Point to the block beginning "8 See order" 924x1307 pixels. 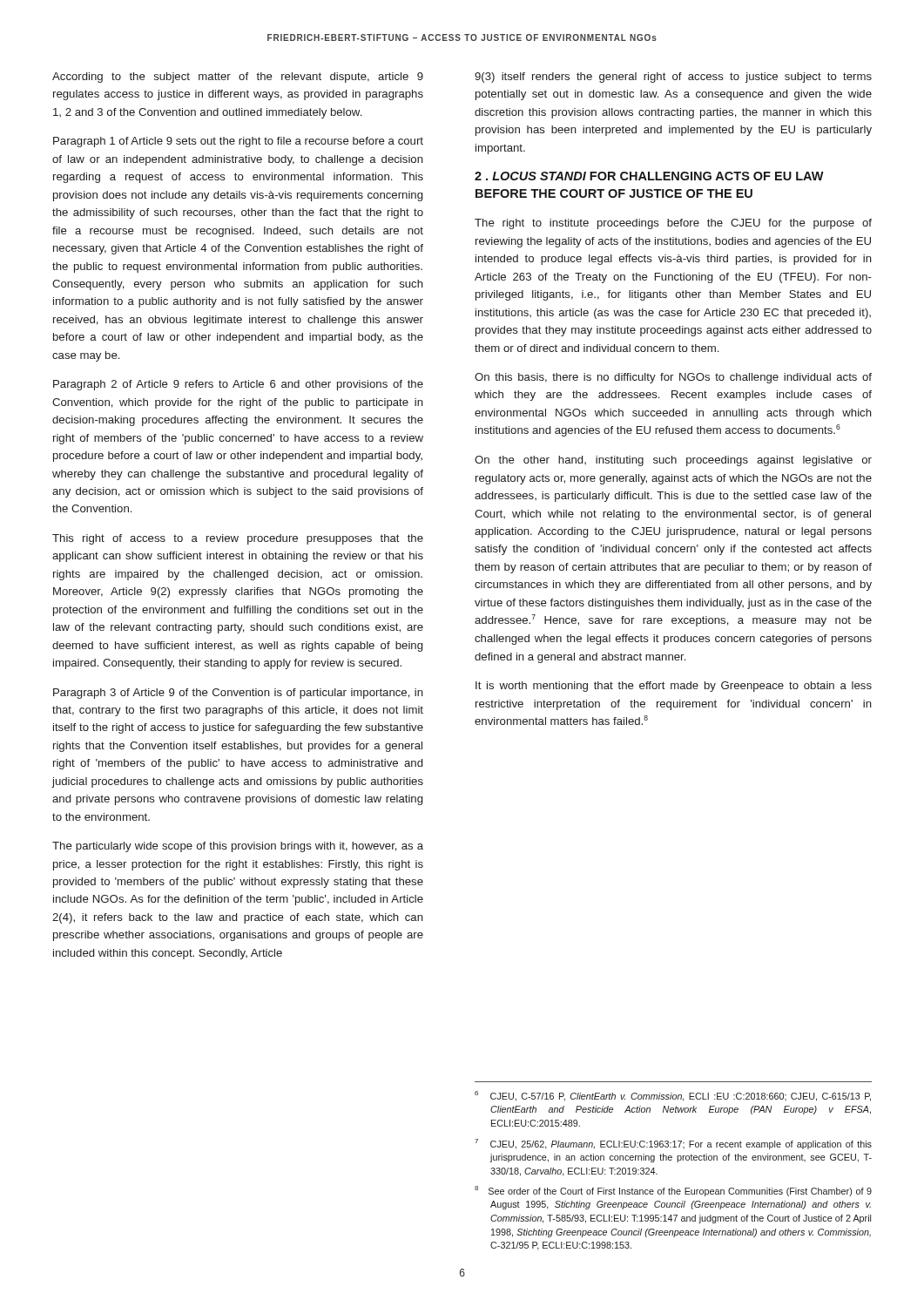pos(673,1217)
